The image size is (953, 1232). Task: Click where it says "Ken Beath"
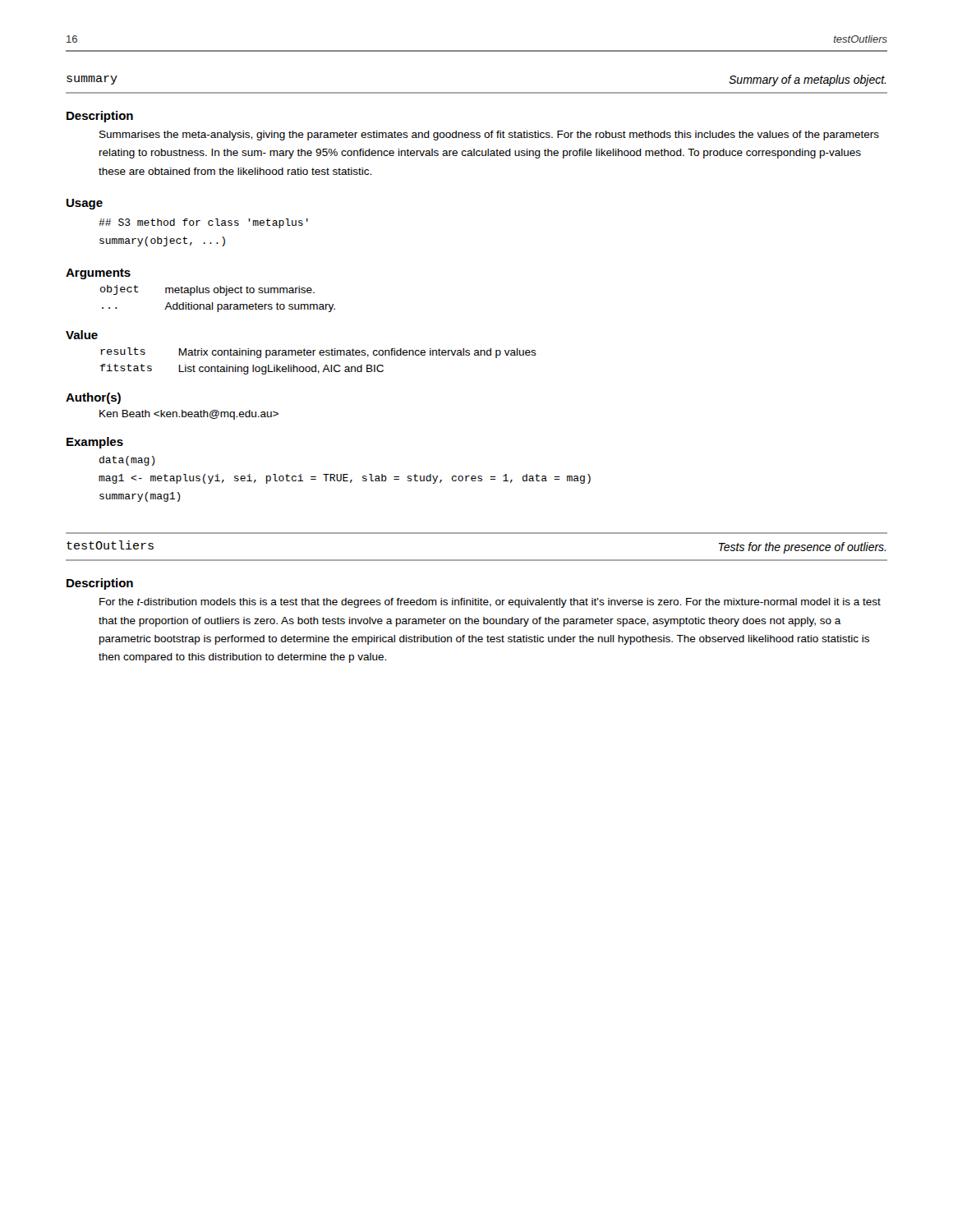click(x=189, y=414)
